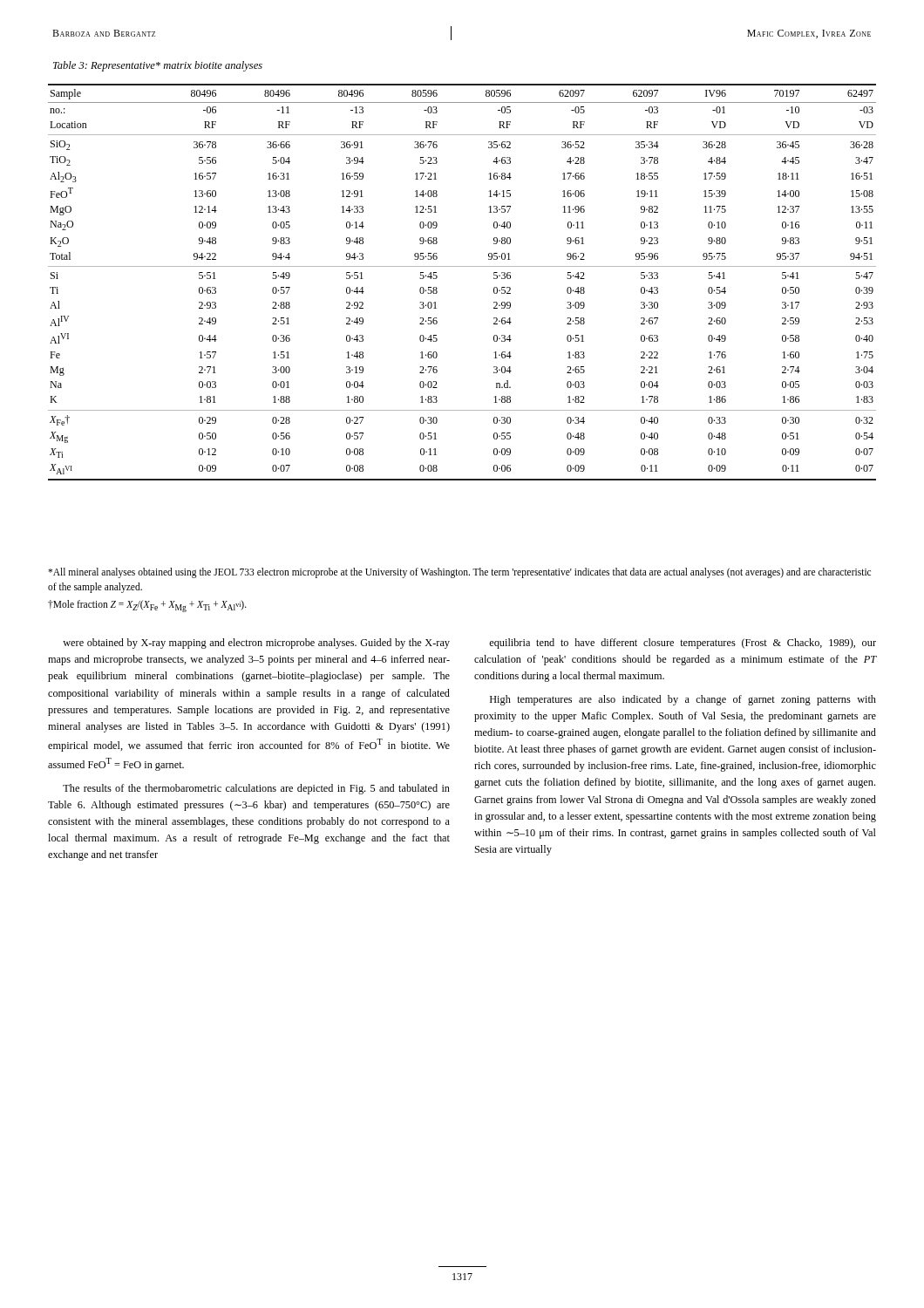The width and height of the screenshot is (924, 1308).
Task: Find the footnote that says "All mineral analyses obtained using"
Action: click(459, 573)
